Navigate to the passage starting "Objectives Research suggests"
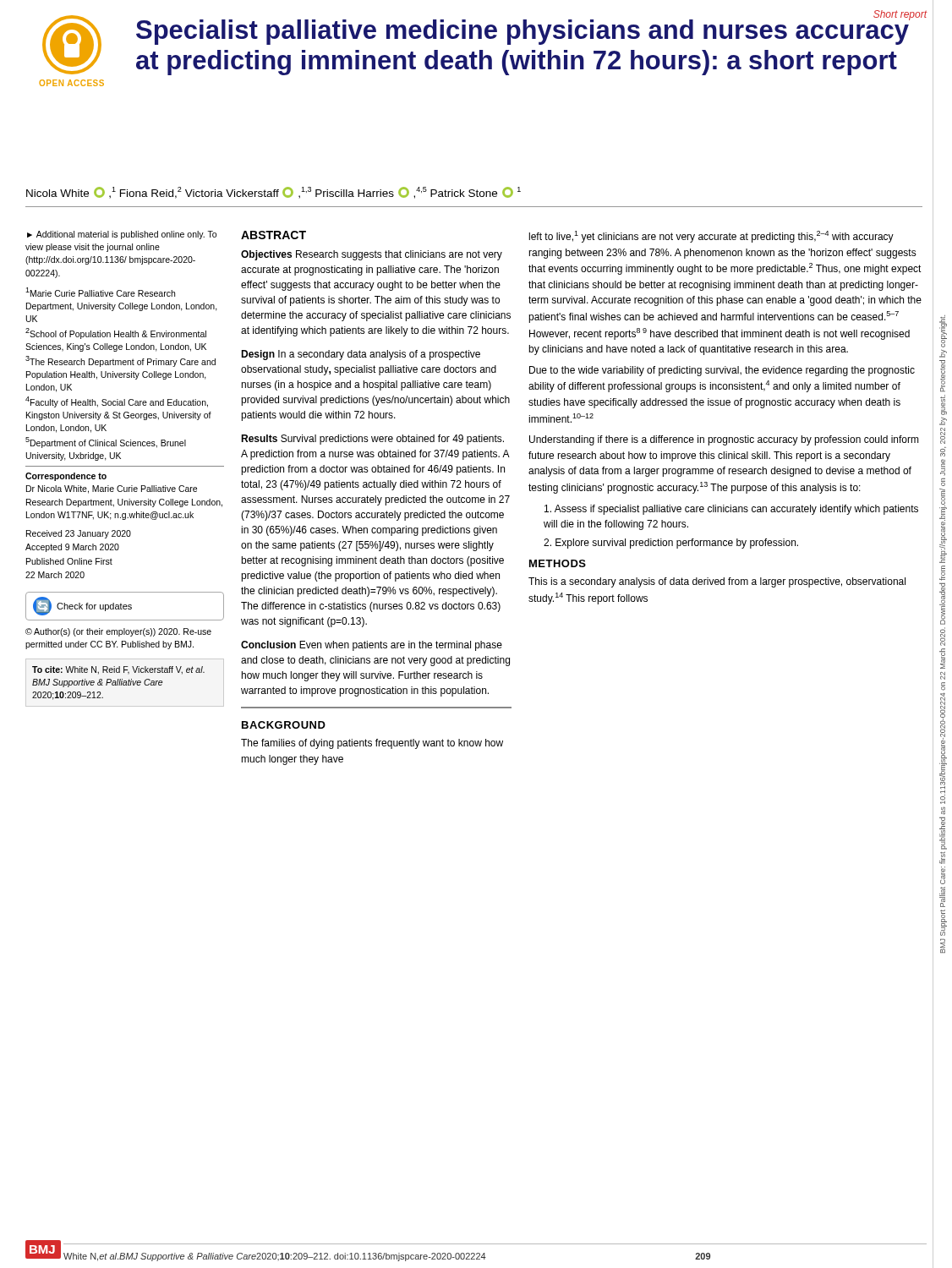 (x=376, y=293)
